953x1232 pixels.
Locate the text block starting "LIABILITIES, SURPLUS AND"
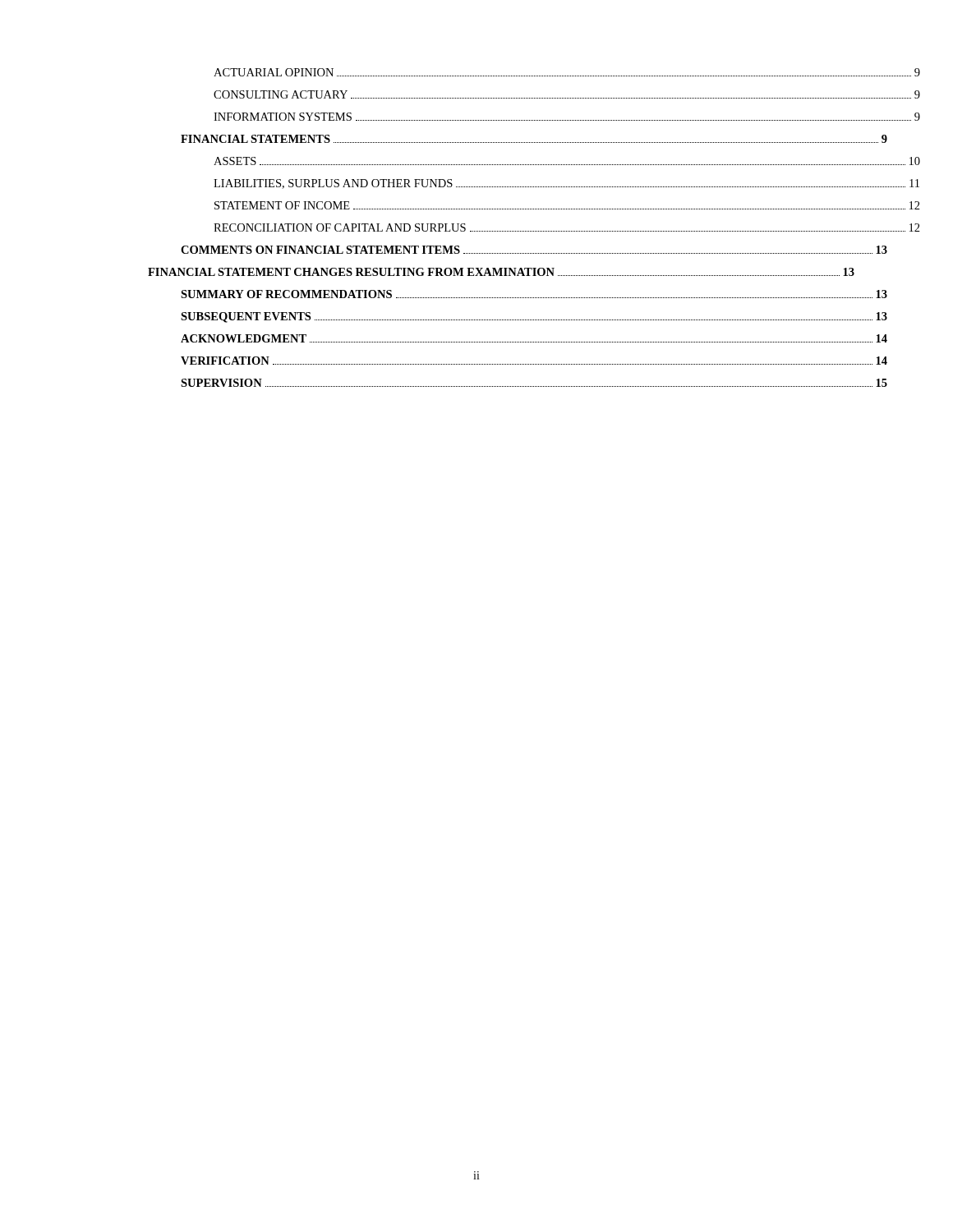tap(567, 184)
